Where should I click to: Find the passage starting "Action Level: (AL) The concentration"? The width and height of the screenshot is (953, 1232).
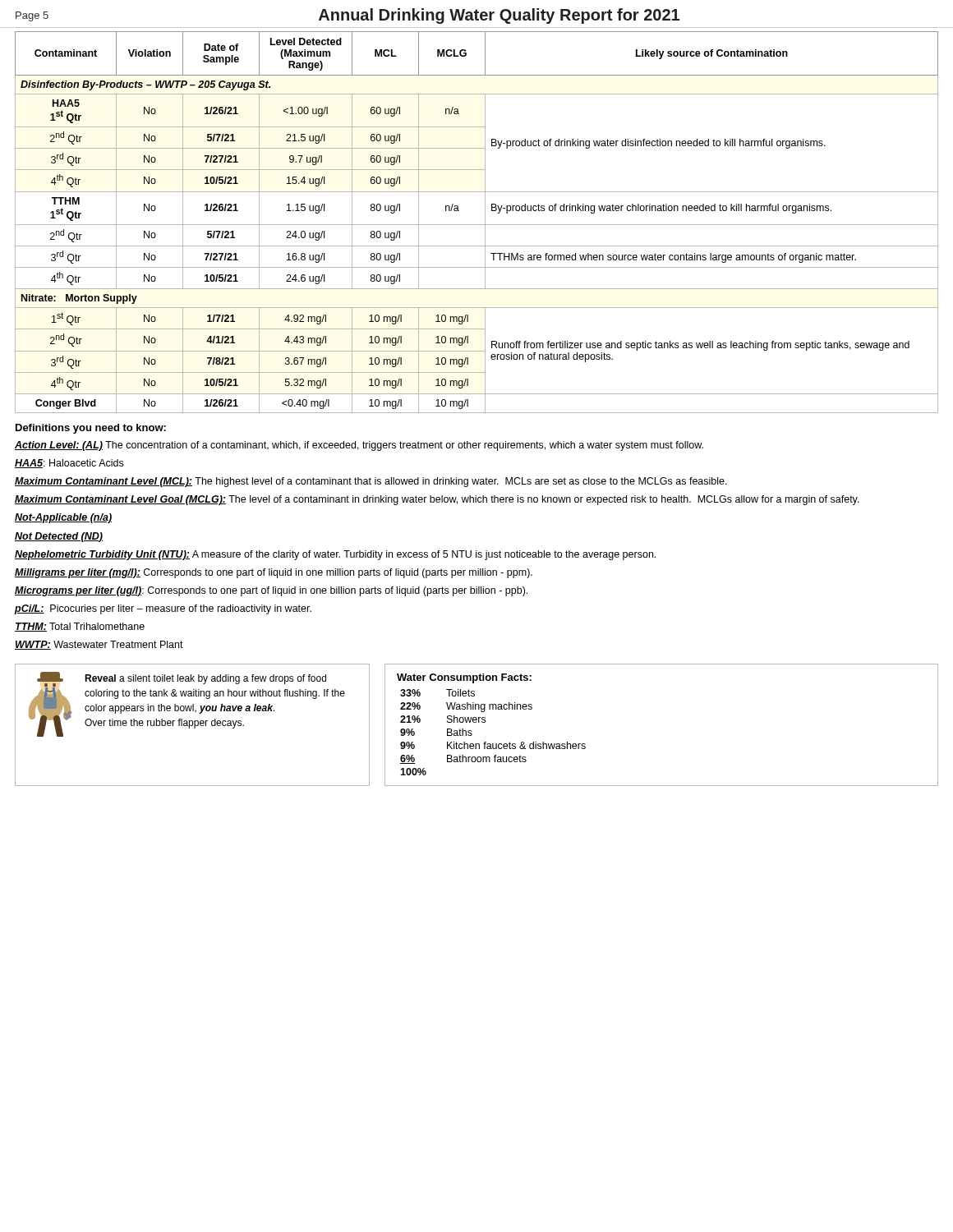click(x=359, y=445)
